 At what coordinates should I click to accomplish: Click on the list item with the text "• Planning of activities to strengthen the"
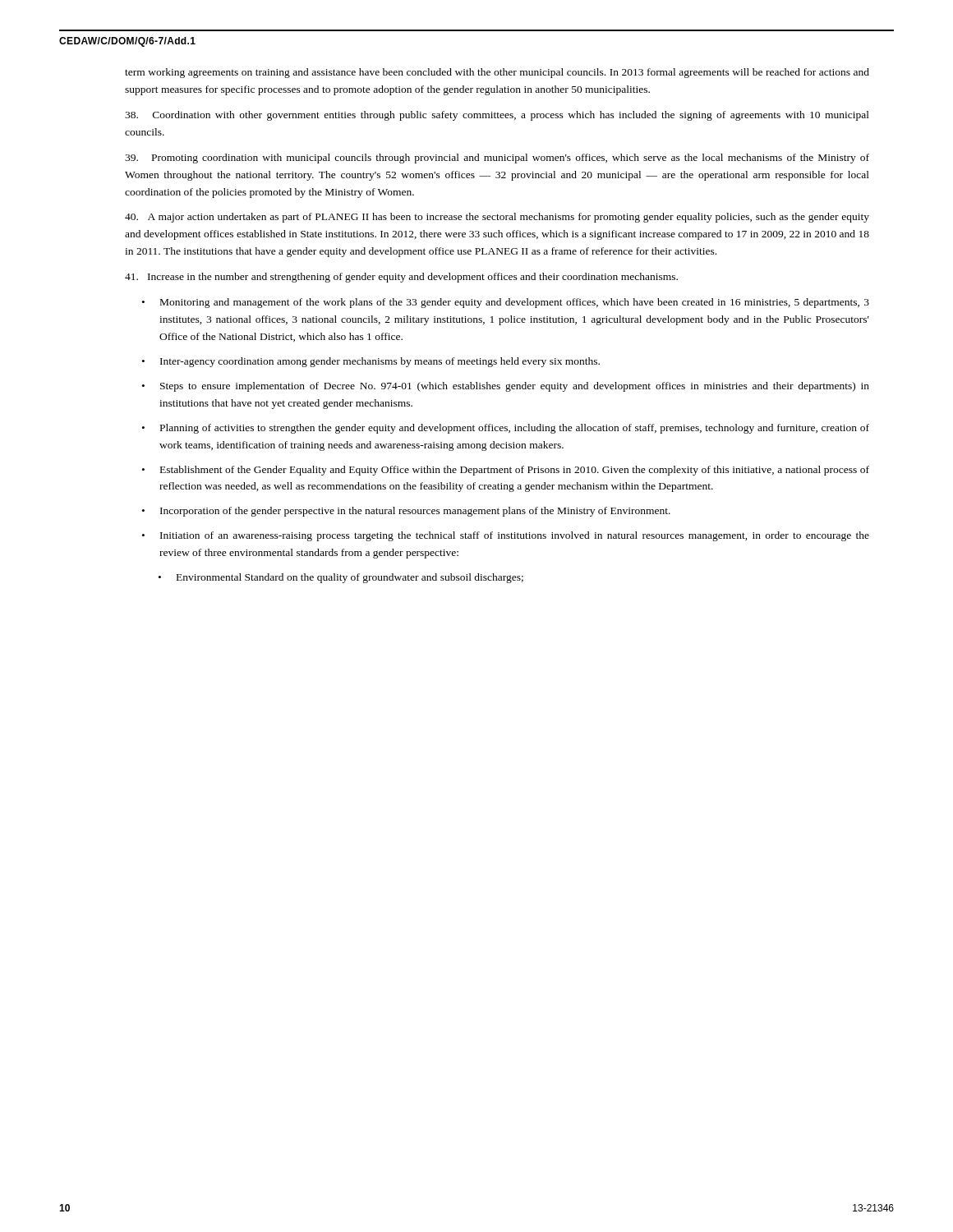(505, 437)
